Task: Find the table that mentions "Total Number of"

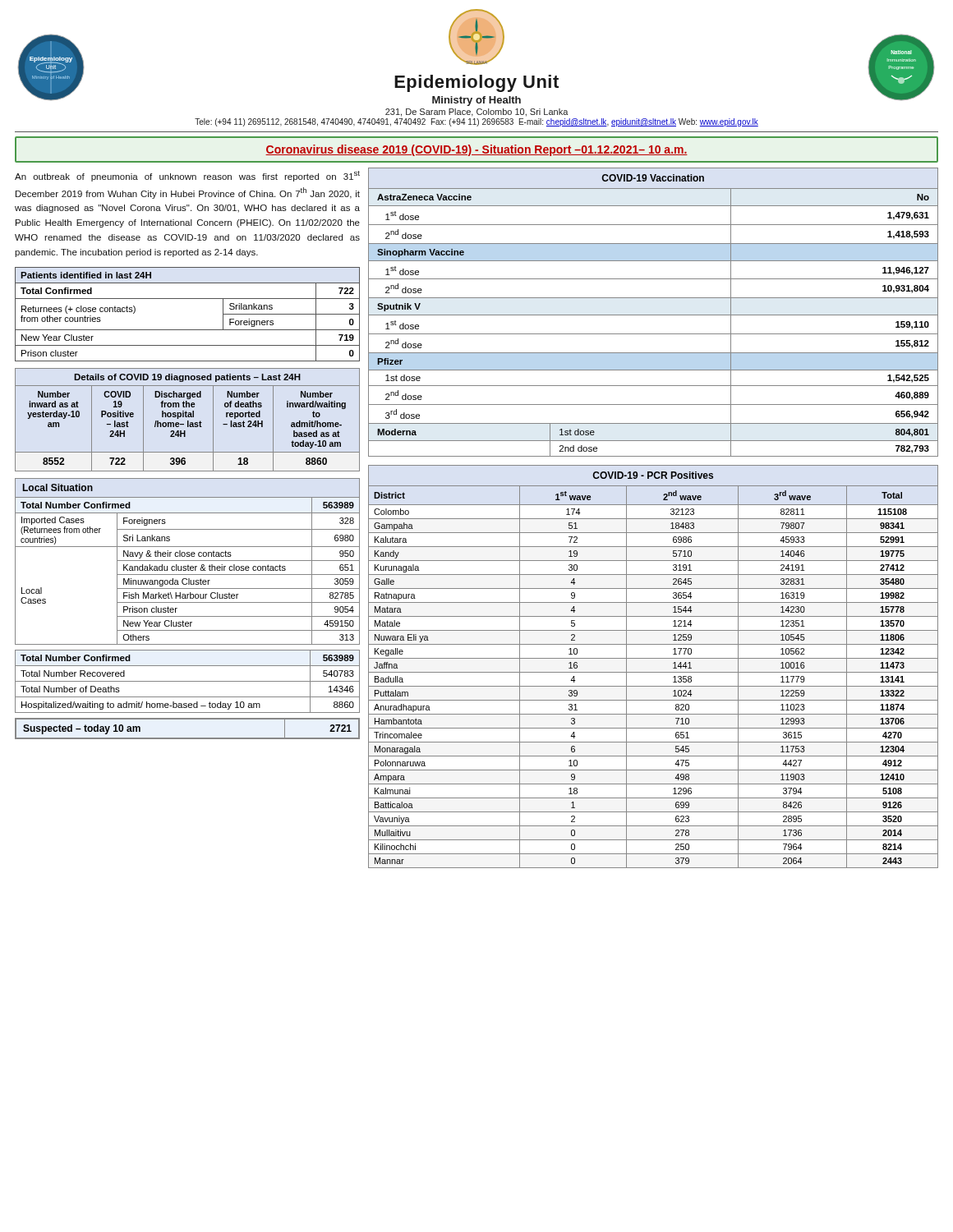Action: (187, 681)
